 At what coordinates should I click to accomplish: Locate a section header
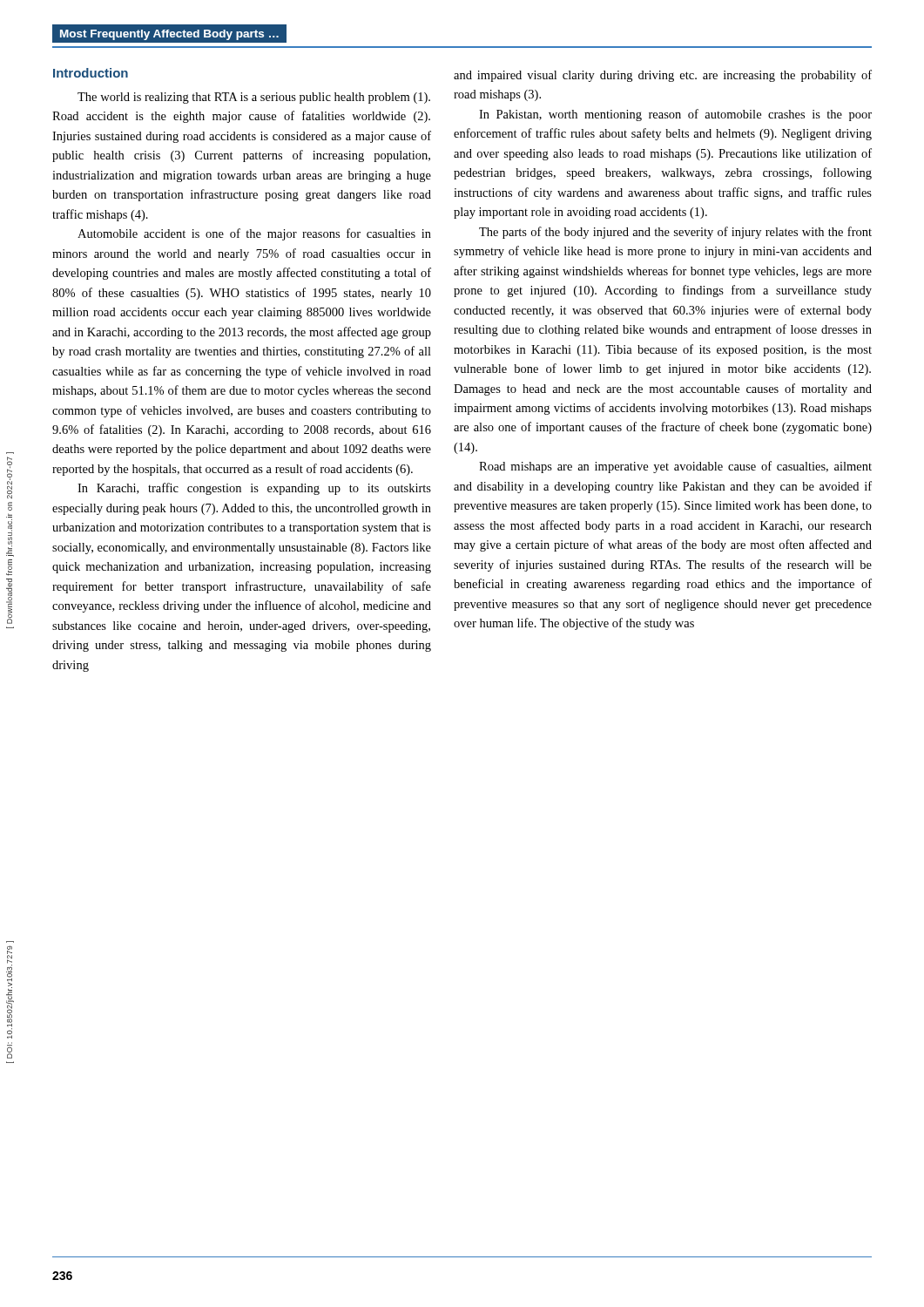pos(242,73)
